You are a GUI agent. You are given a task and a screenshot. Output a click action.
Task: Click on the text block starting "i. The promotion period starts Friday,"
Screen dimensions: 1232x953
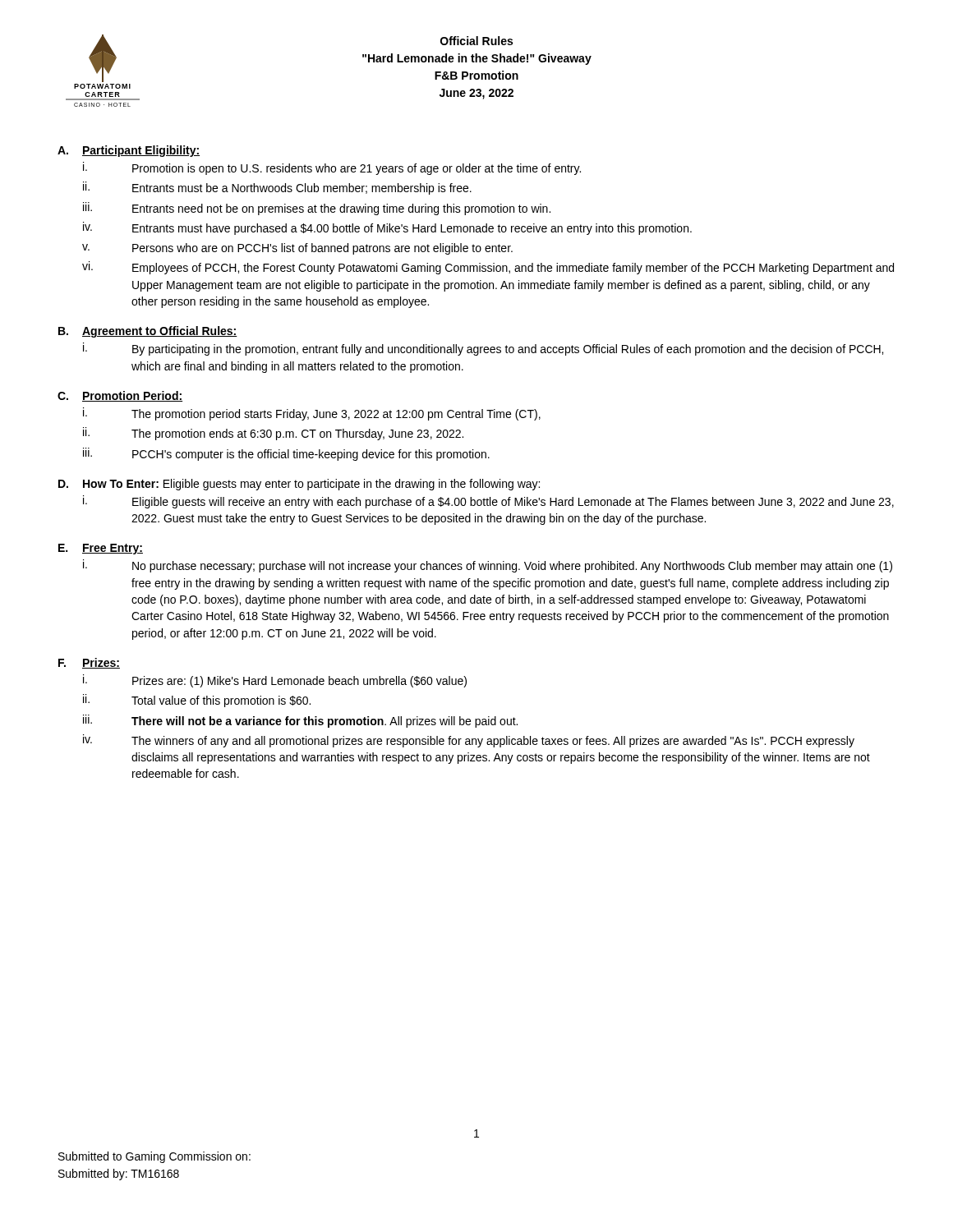(x=476, y=414)
